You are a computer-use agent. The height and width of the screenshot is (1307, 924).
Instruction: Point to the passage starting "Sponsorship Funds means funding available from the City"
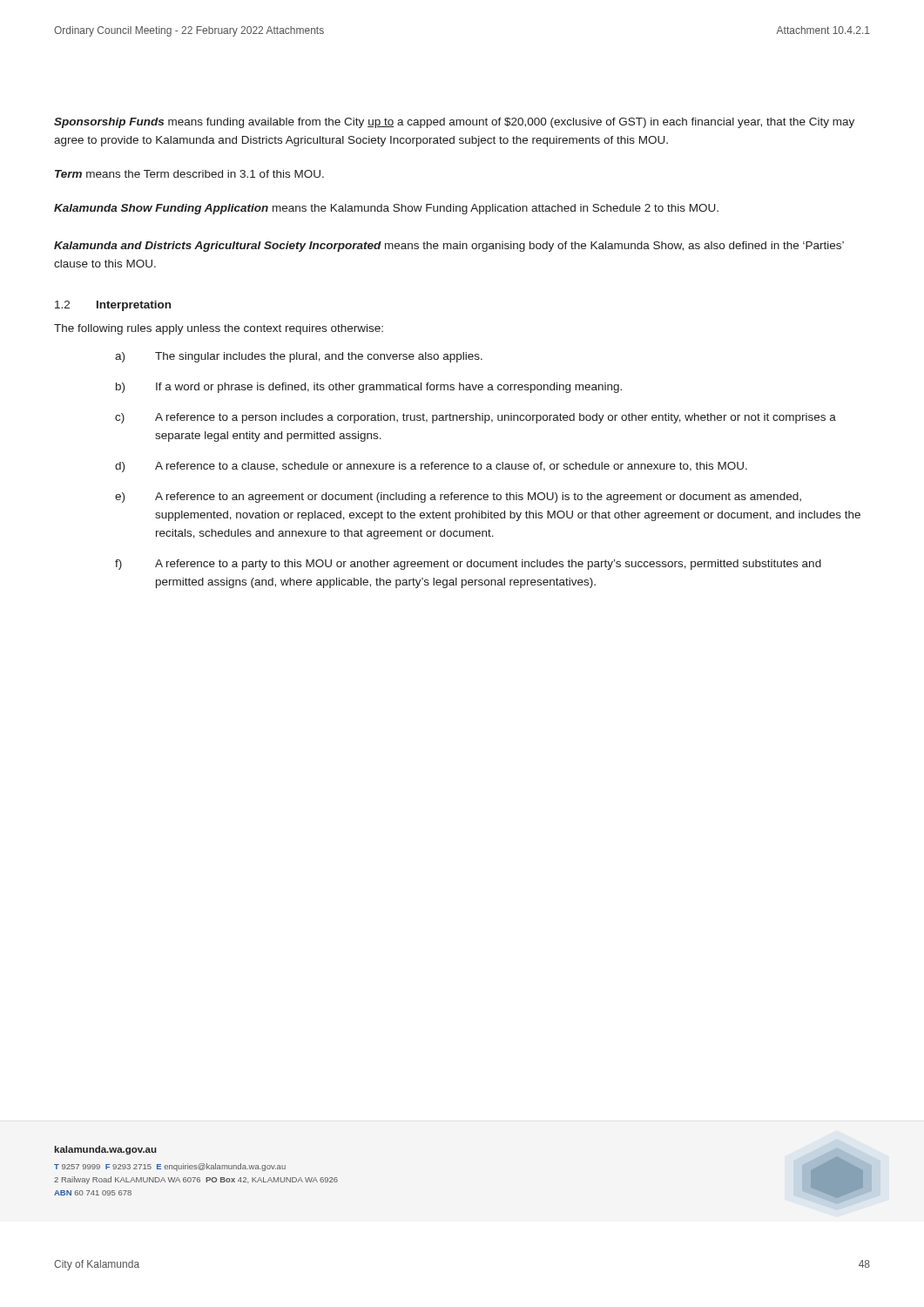[454, 131]
